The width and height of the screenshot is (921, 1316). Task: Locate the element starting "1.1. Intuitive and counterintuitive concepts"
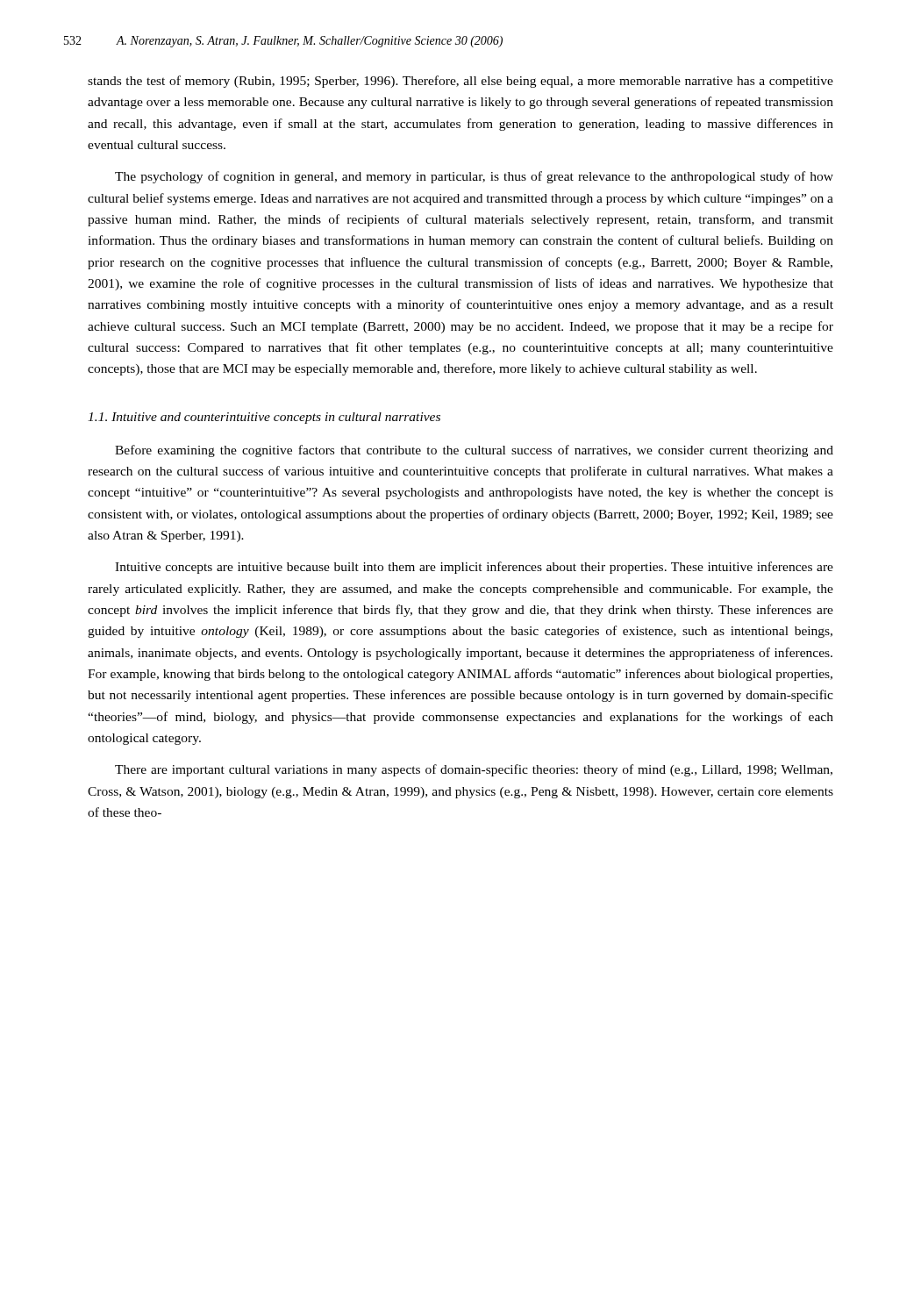coord(264,416)
